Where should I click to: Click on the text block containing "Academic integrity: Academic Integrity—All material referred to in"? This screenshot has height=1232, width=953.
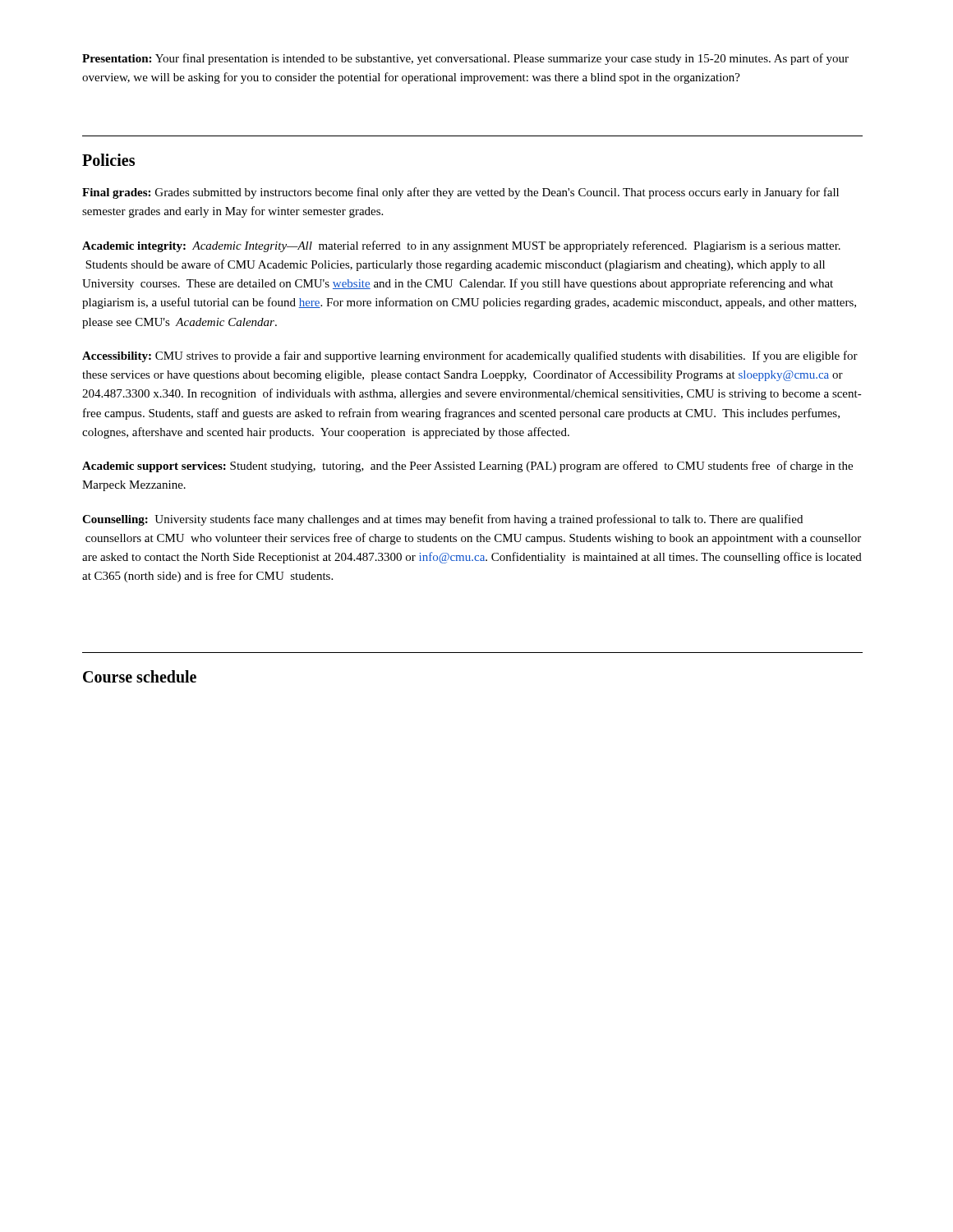pos(470,283)
